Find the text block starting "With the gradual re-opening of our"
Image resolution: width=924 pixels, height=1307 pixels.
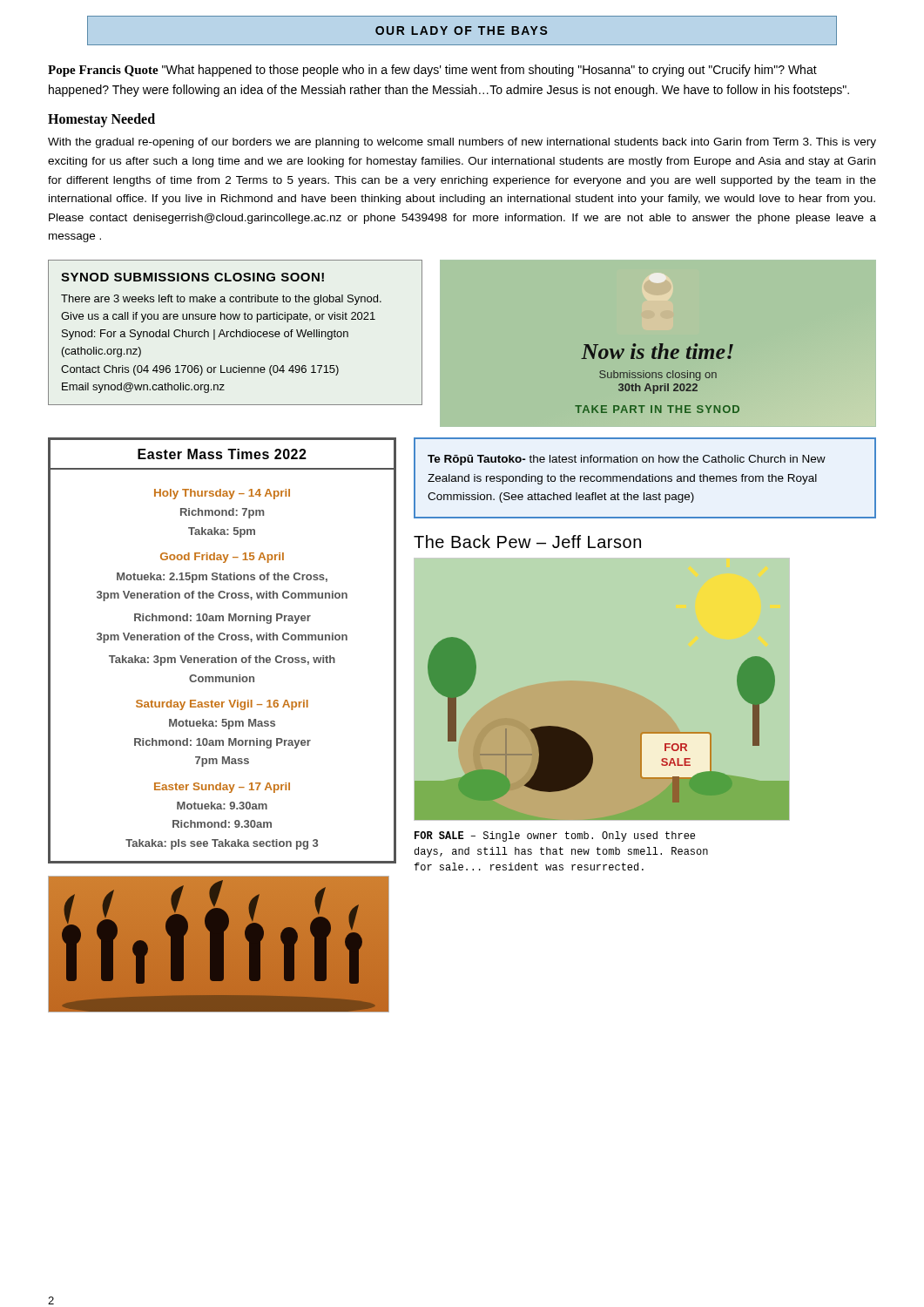462,189
